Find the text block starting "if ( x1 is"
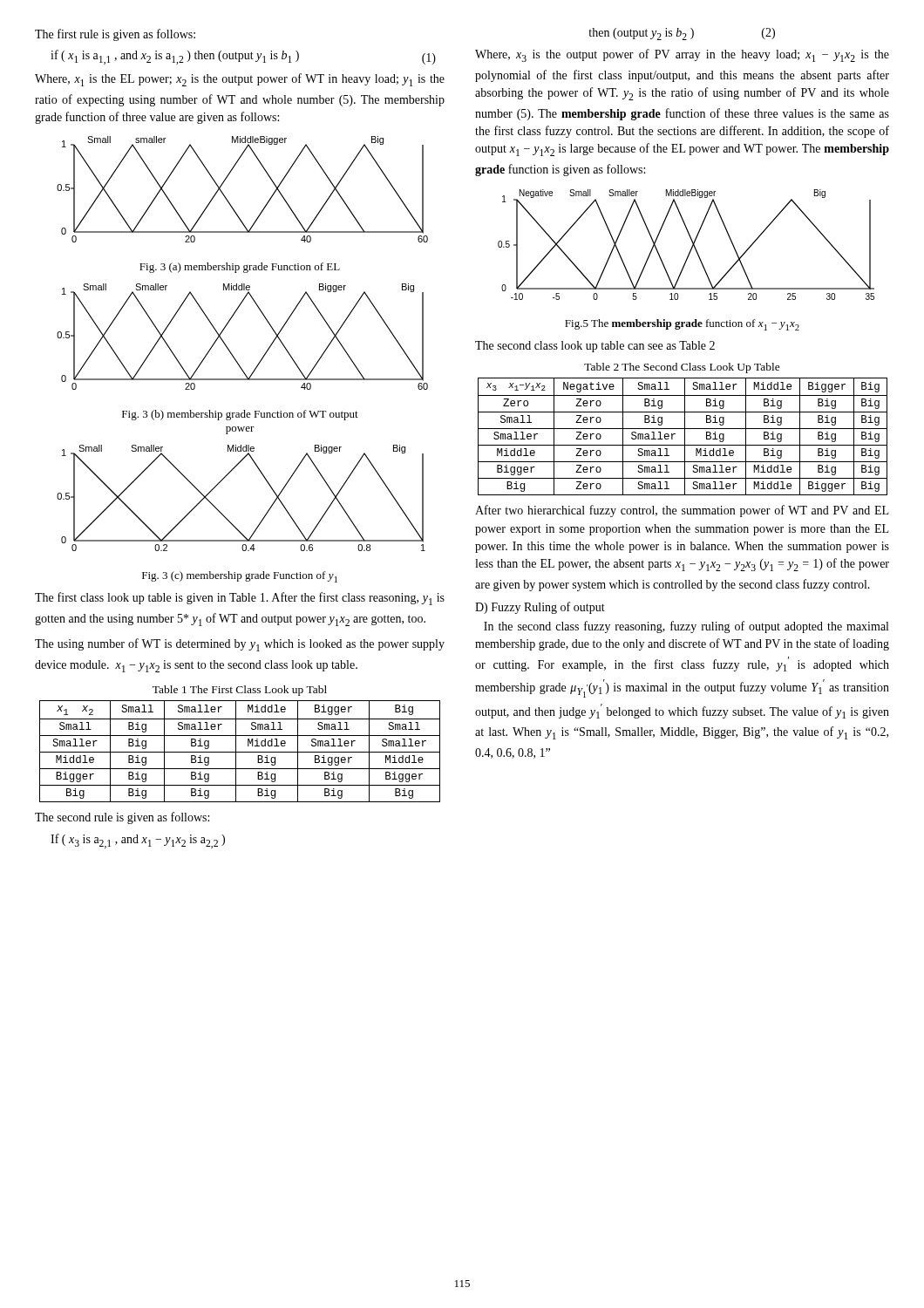Image resolution: width=924 pixels, height=1308 pixels. [x=175, y=57]
